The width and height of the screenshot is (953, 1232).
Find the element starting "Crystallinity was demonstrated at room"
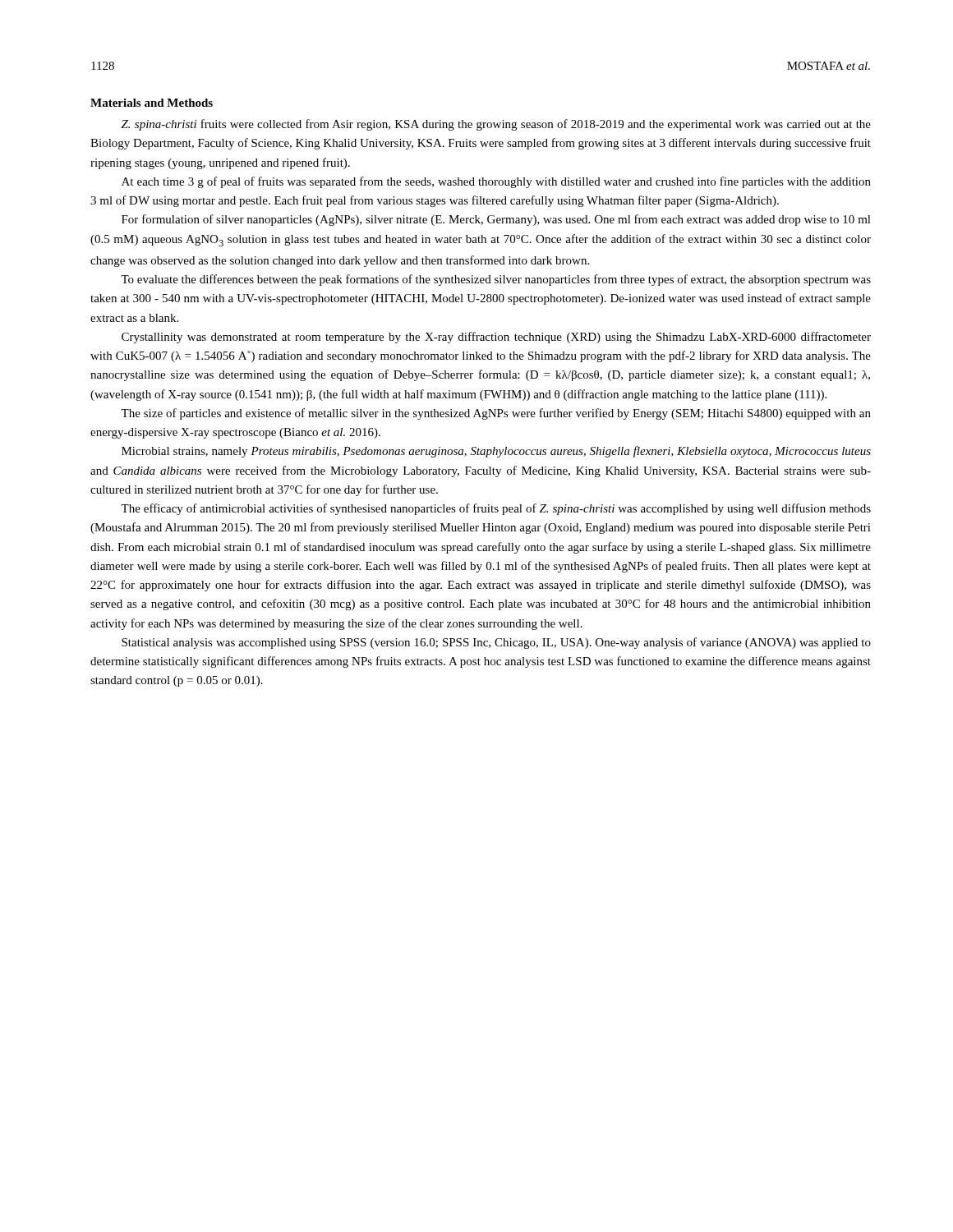[x=481, y=365]
